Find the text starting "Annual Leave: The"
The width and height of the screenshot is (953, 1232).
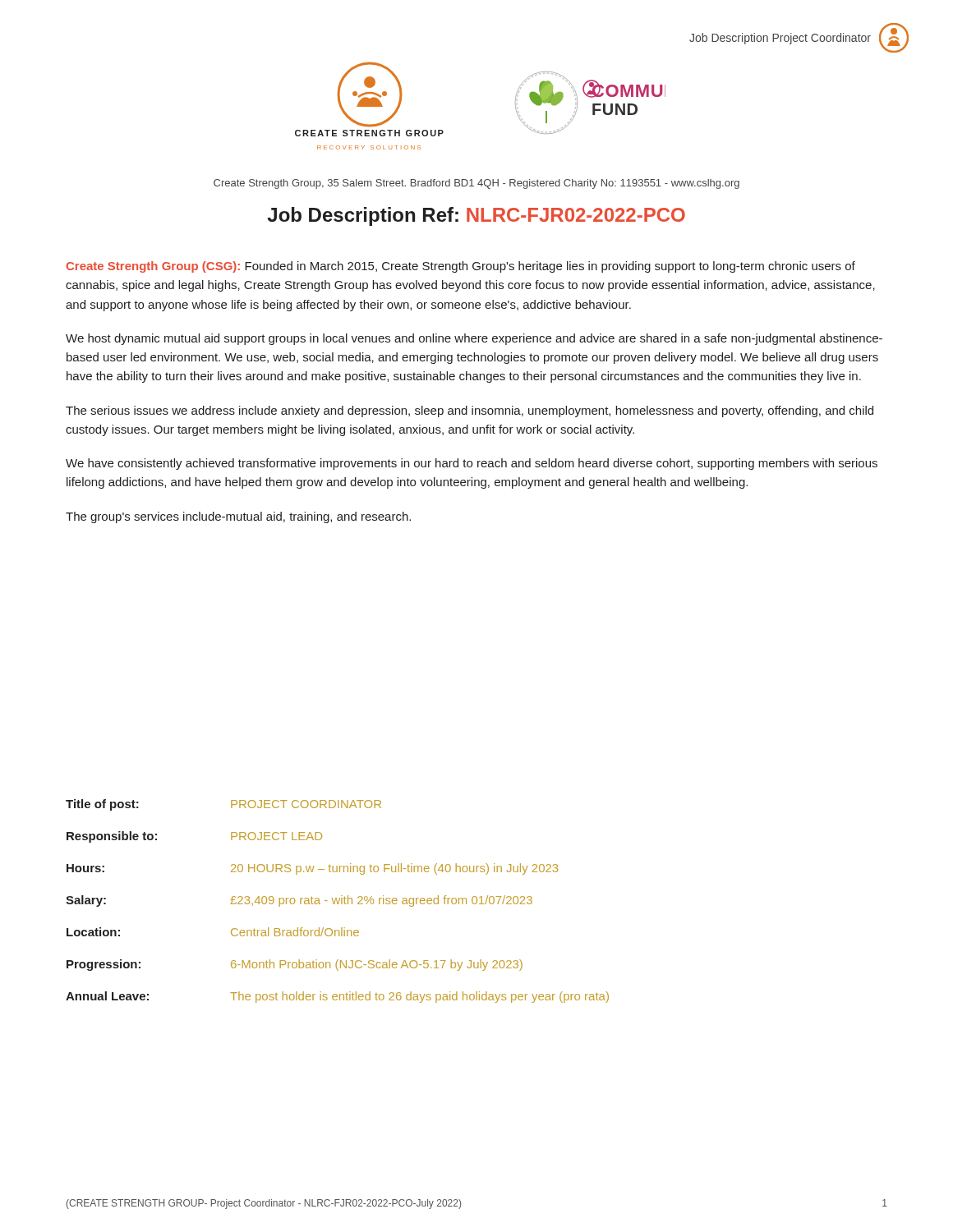click(476, 996)
